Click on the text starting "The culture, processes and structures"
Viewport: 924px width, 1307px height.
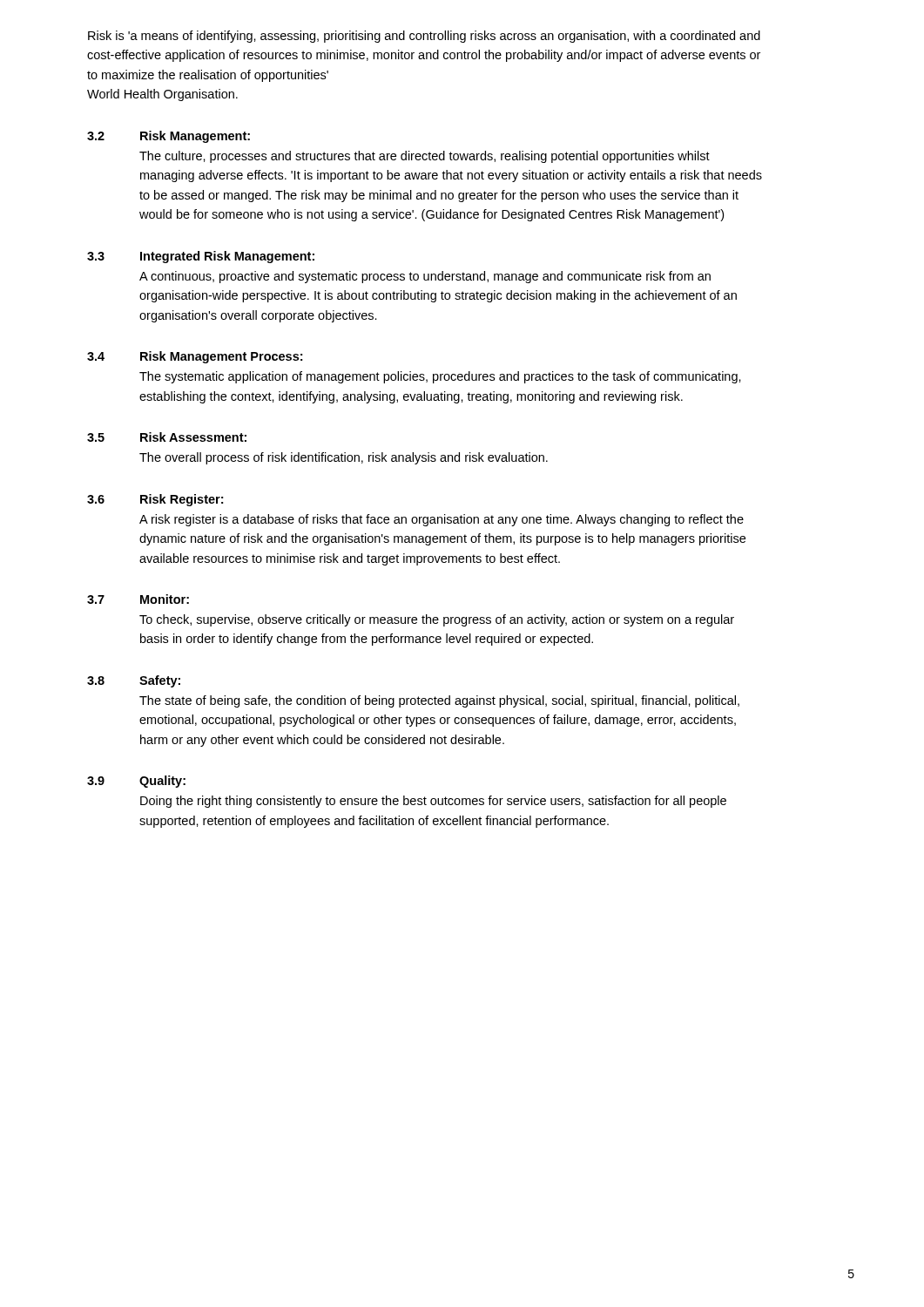coord(451,185)
